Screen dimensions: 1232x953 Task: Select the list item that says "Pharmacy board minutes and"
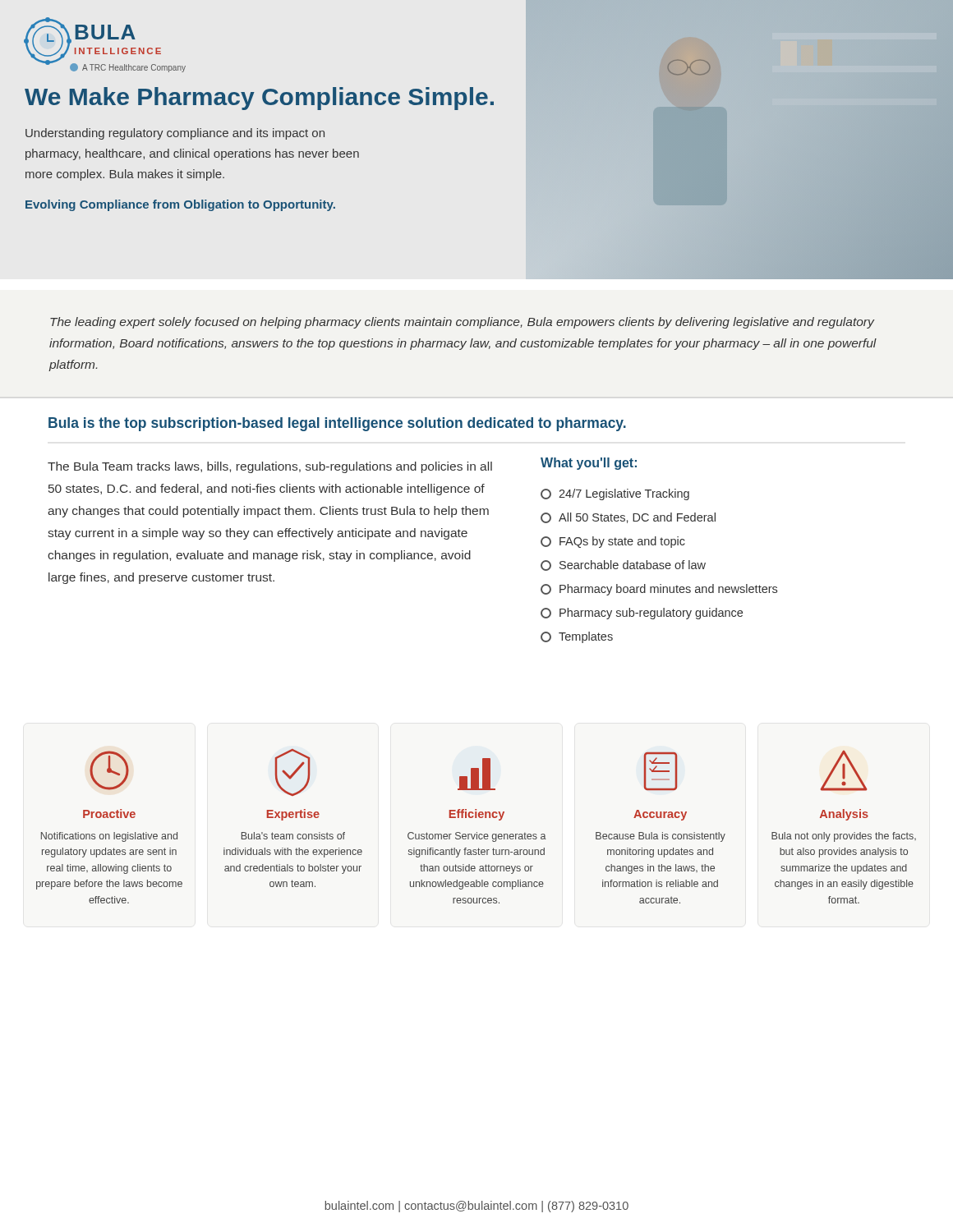(x=659, y=589)
